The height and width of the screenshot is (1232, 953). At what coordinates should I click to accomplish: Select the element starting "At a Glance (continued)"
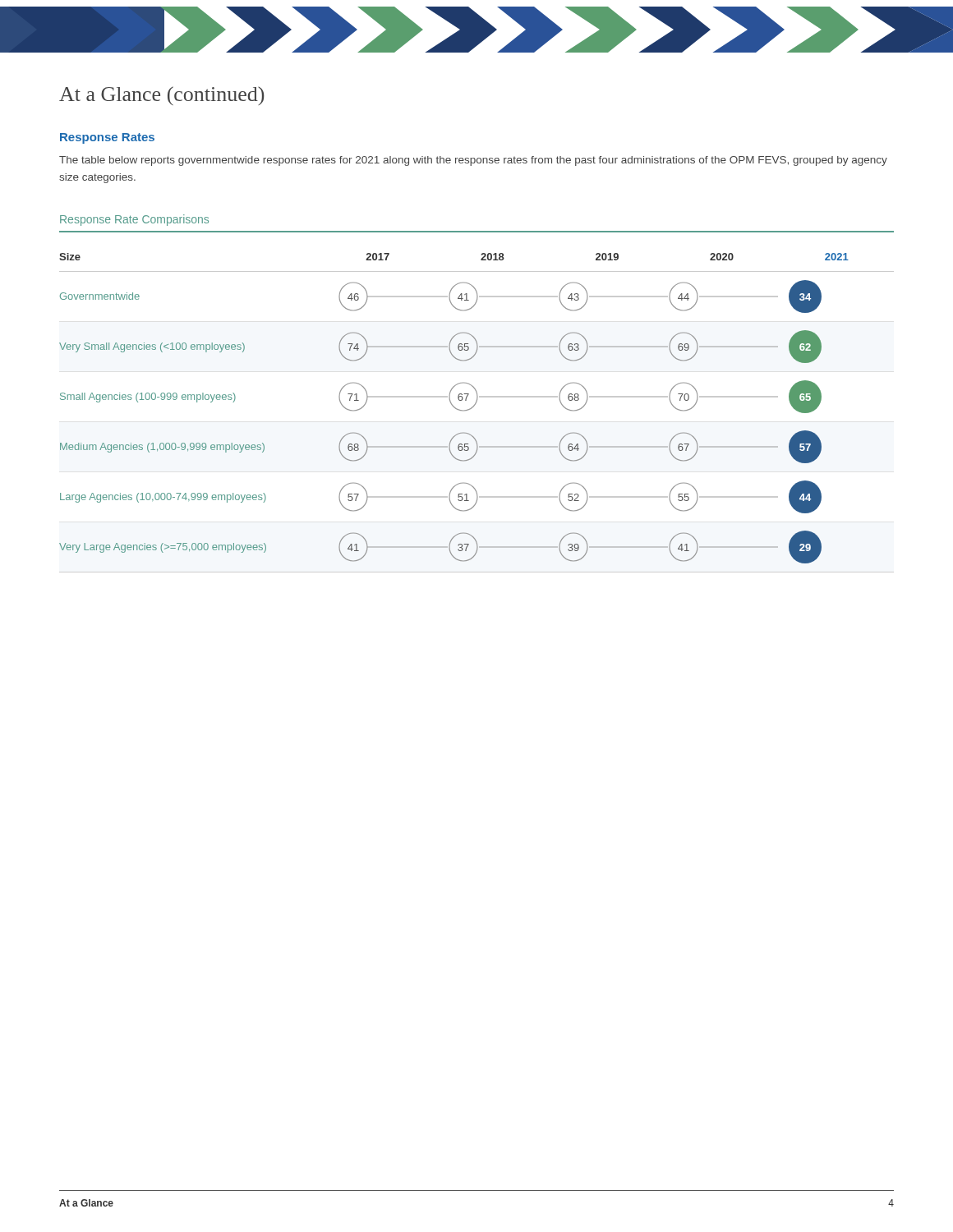pyautogui.click(x=162, y=94)
